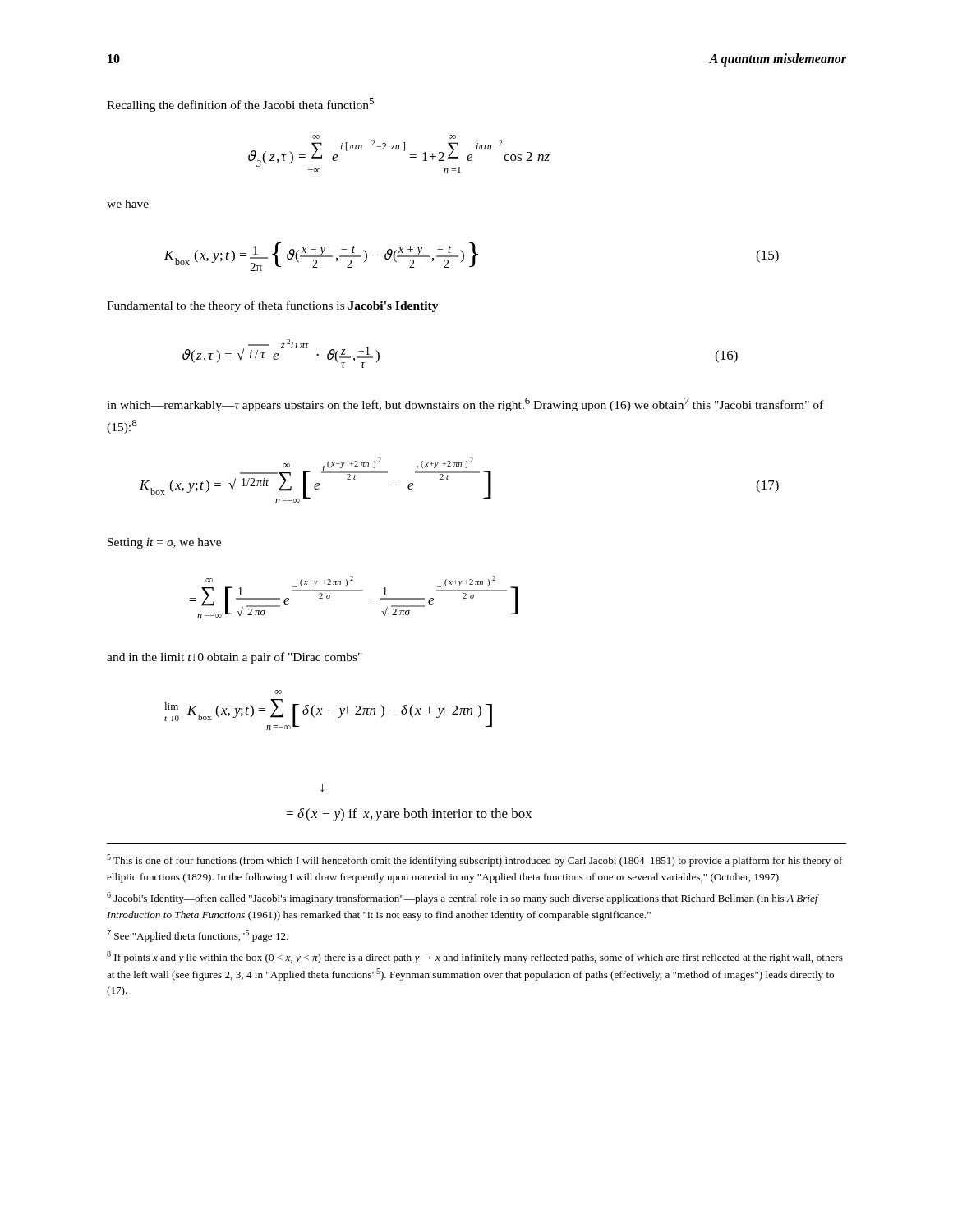
Task: Find the text block that says "Setting it ="
Action: (x=164, y=542)
